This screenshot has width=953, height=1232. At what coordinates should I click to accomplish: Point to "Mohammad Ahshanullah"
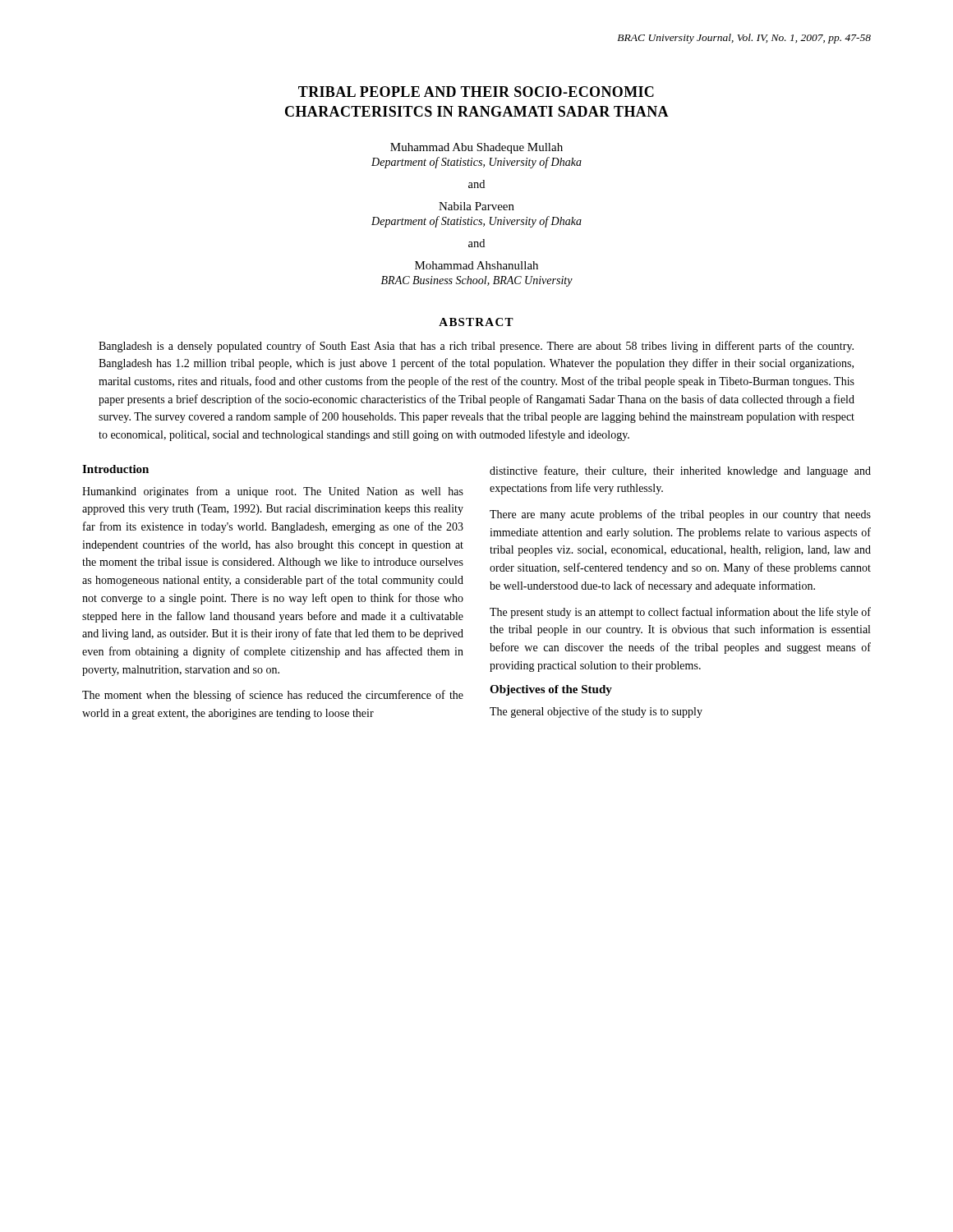coord(476,265)
